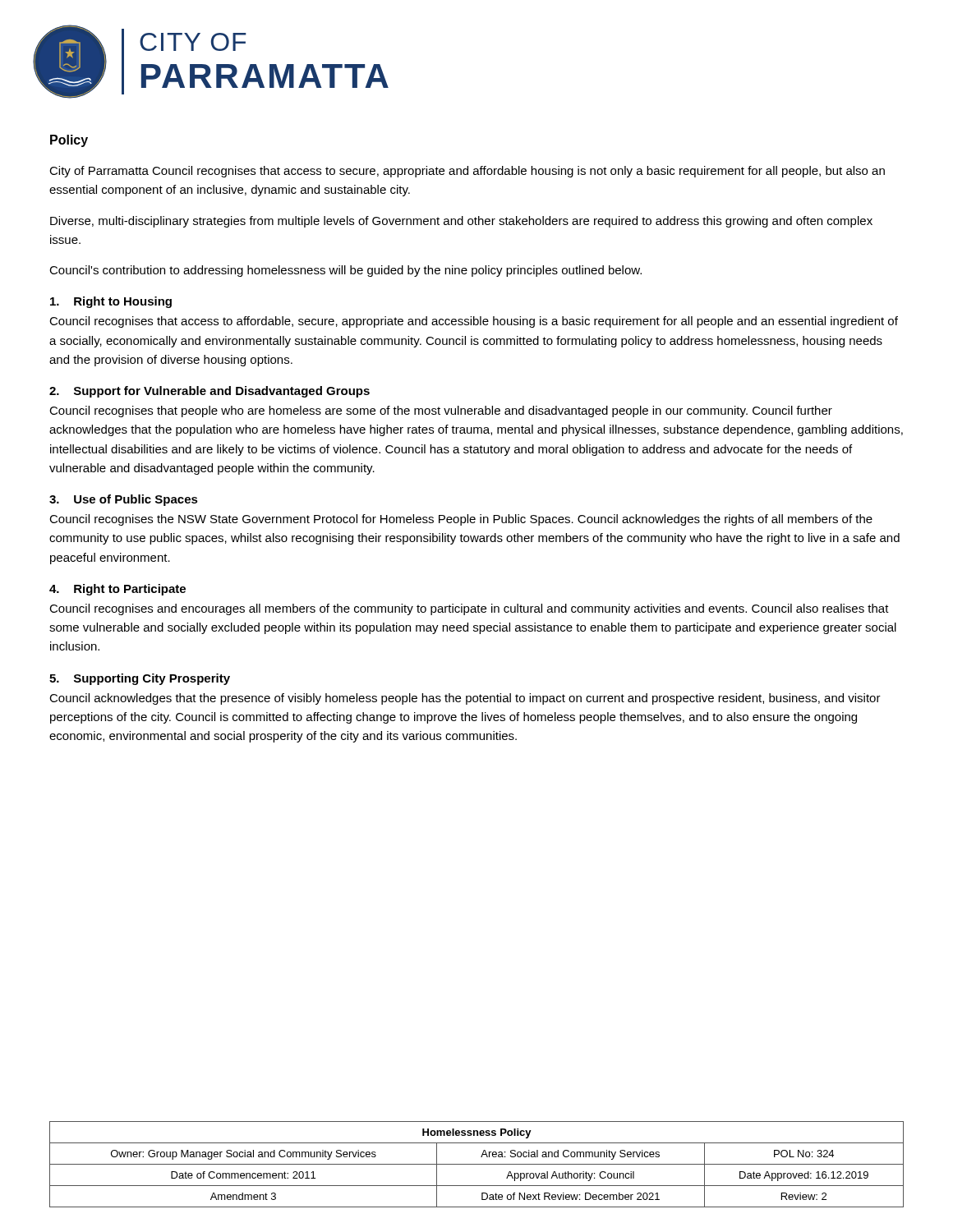The height and width of the screenshot is (1232, 953).
Task: Point to the section header beginning "2. Support for"
Action: (210, 391)
